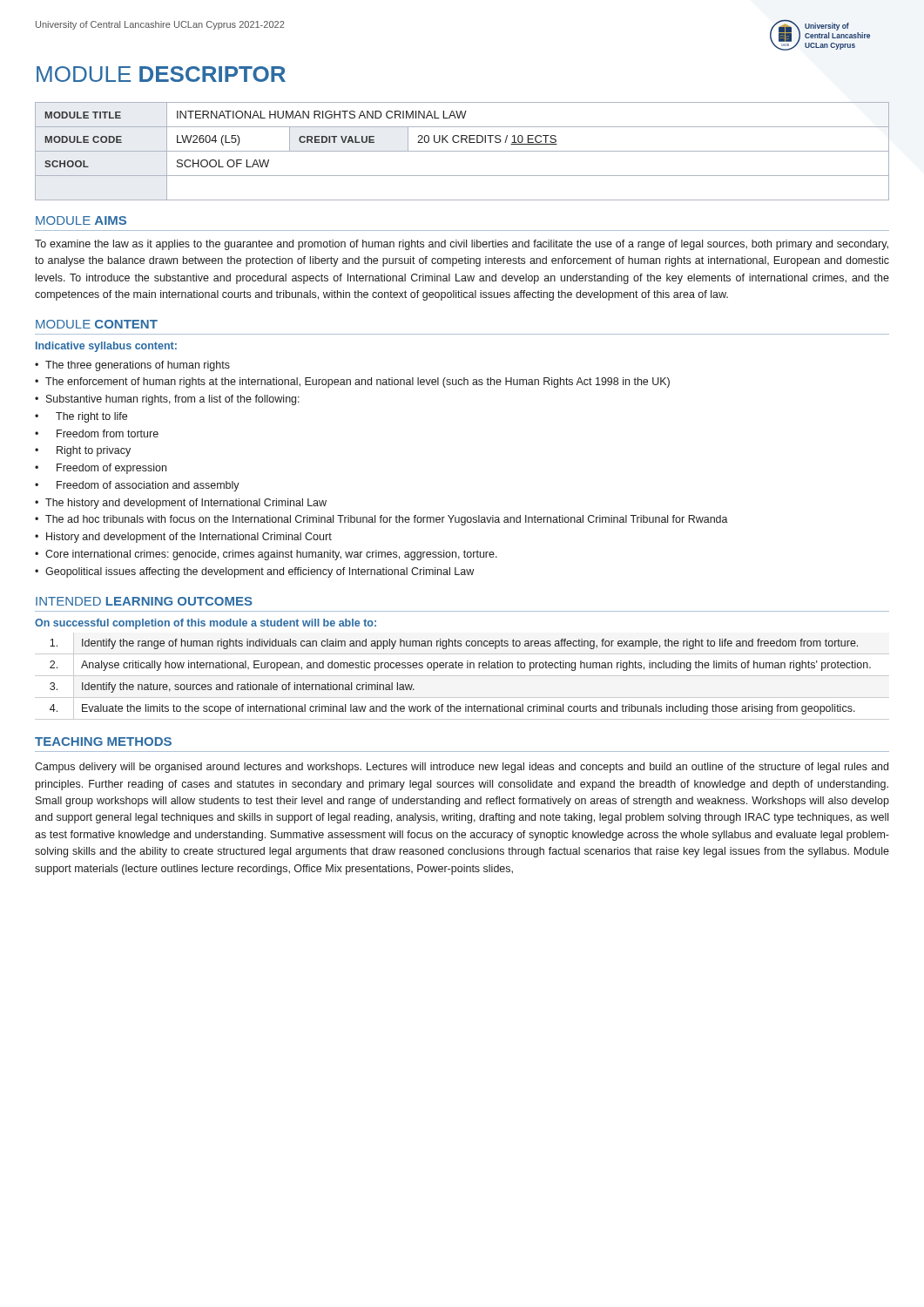Select the passage starting "The ad hoc tribunals with focus"
Viewport: 924px width, 1307px height.
386,520
